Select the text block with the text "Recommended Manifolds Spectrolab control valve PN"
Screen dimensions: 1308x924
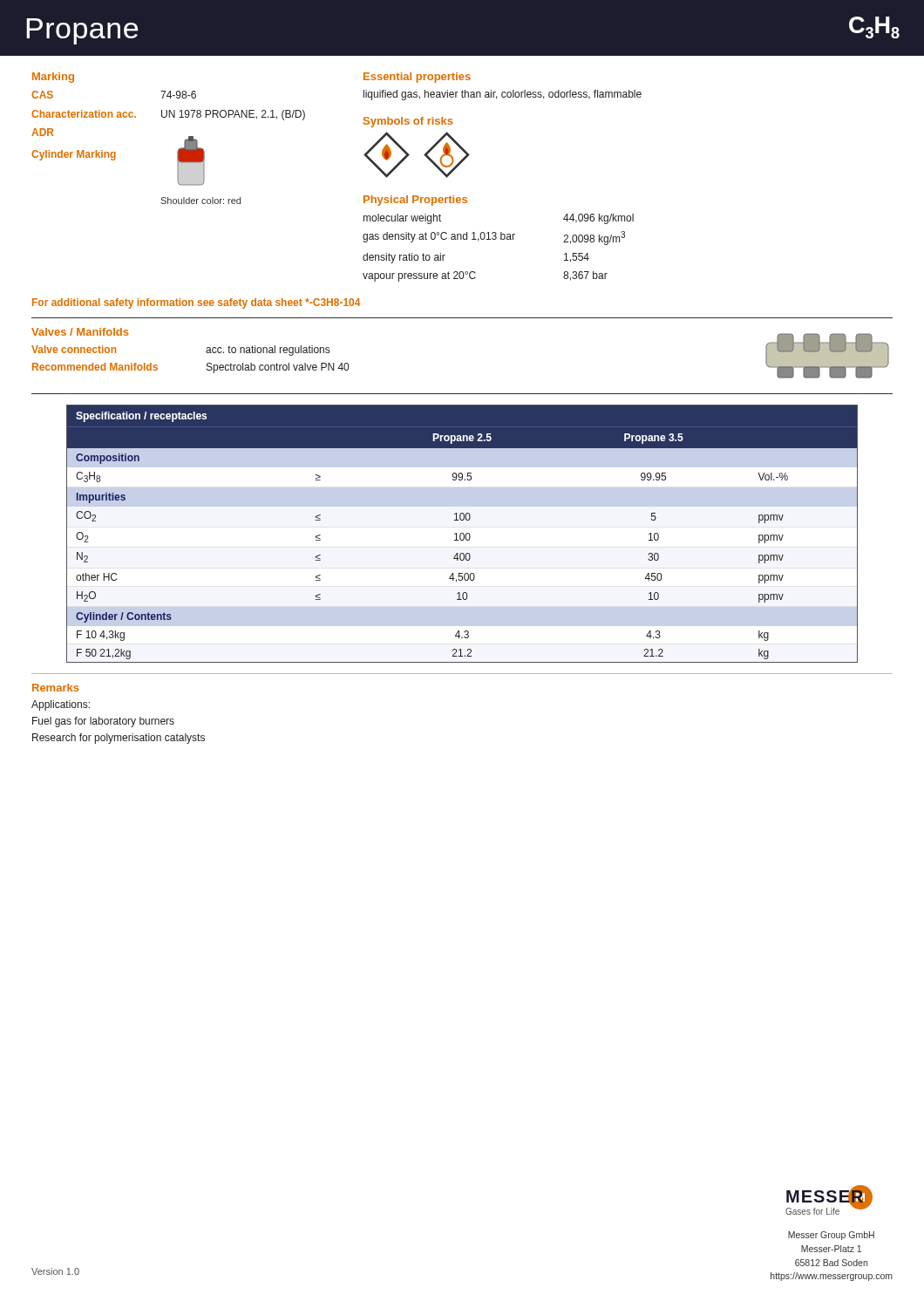pos(96,368)
